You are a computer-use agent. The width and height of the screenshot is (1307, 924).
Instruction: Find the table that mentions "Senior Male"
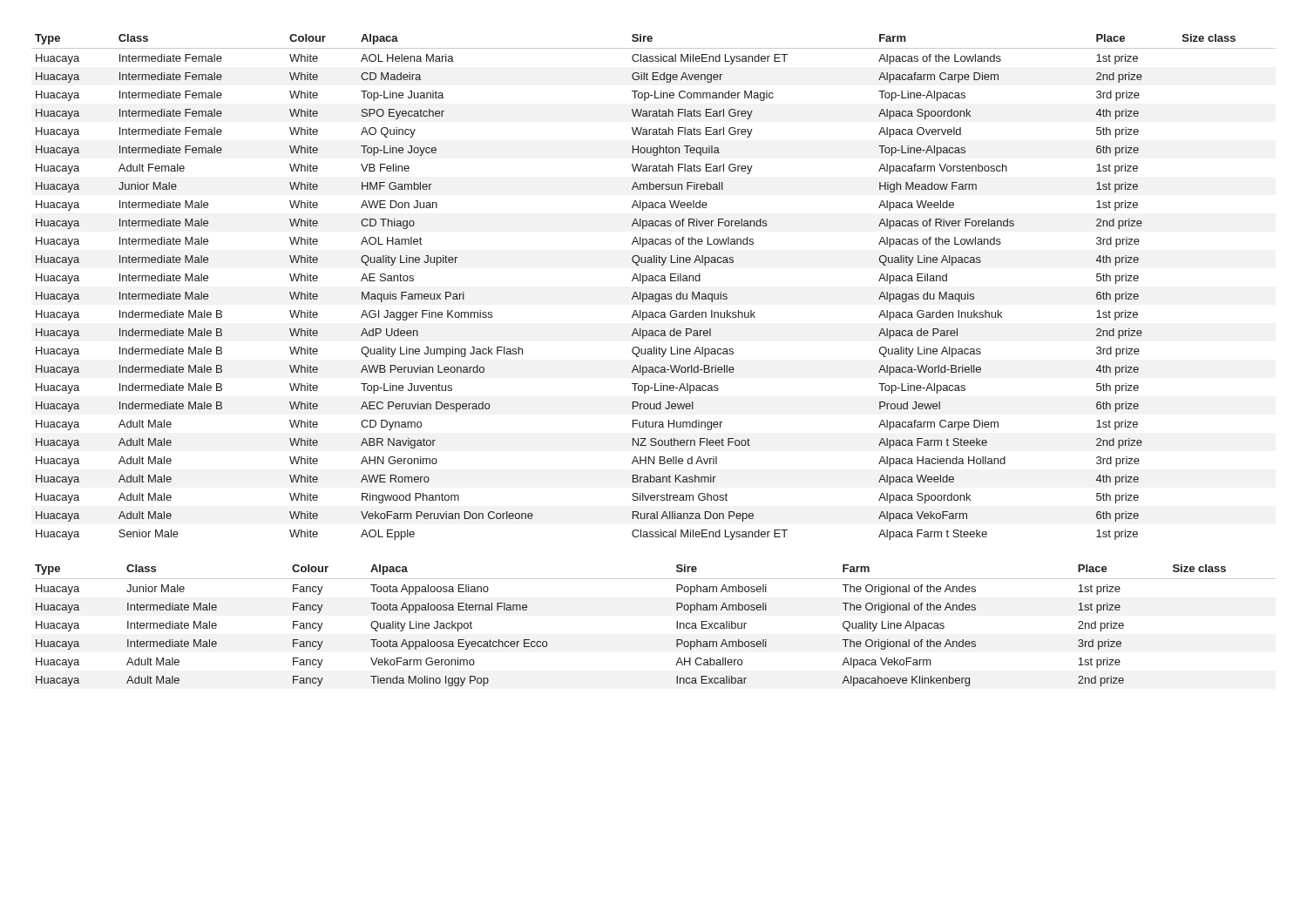654,285
